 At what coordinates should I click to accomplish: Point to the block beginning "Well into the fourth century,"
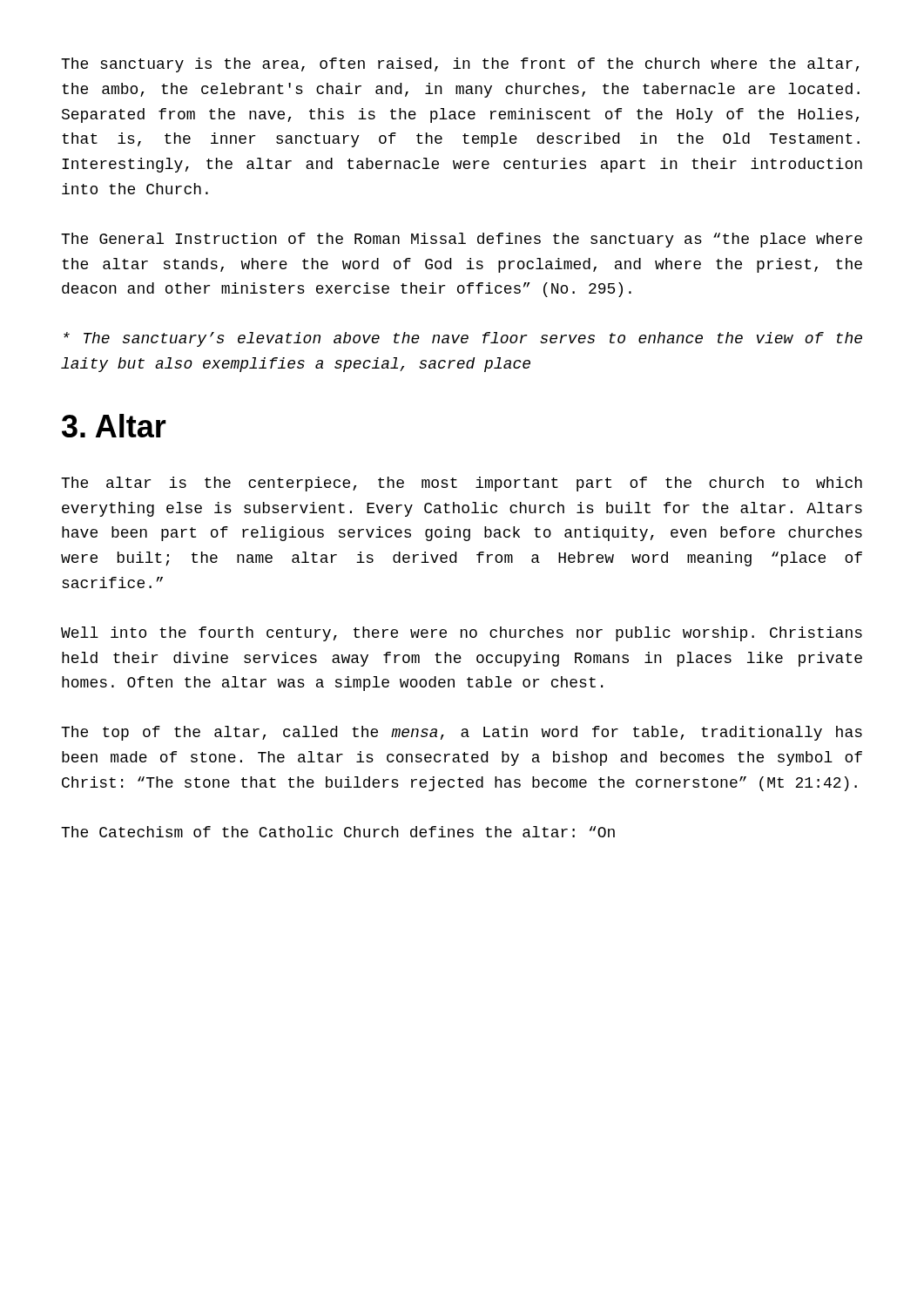tap(462, 658)
